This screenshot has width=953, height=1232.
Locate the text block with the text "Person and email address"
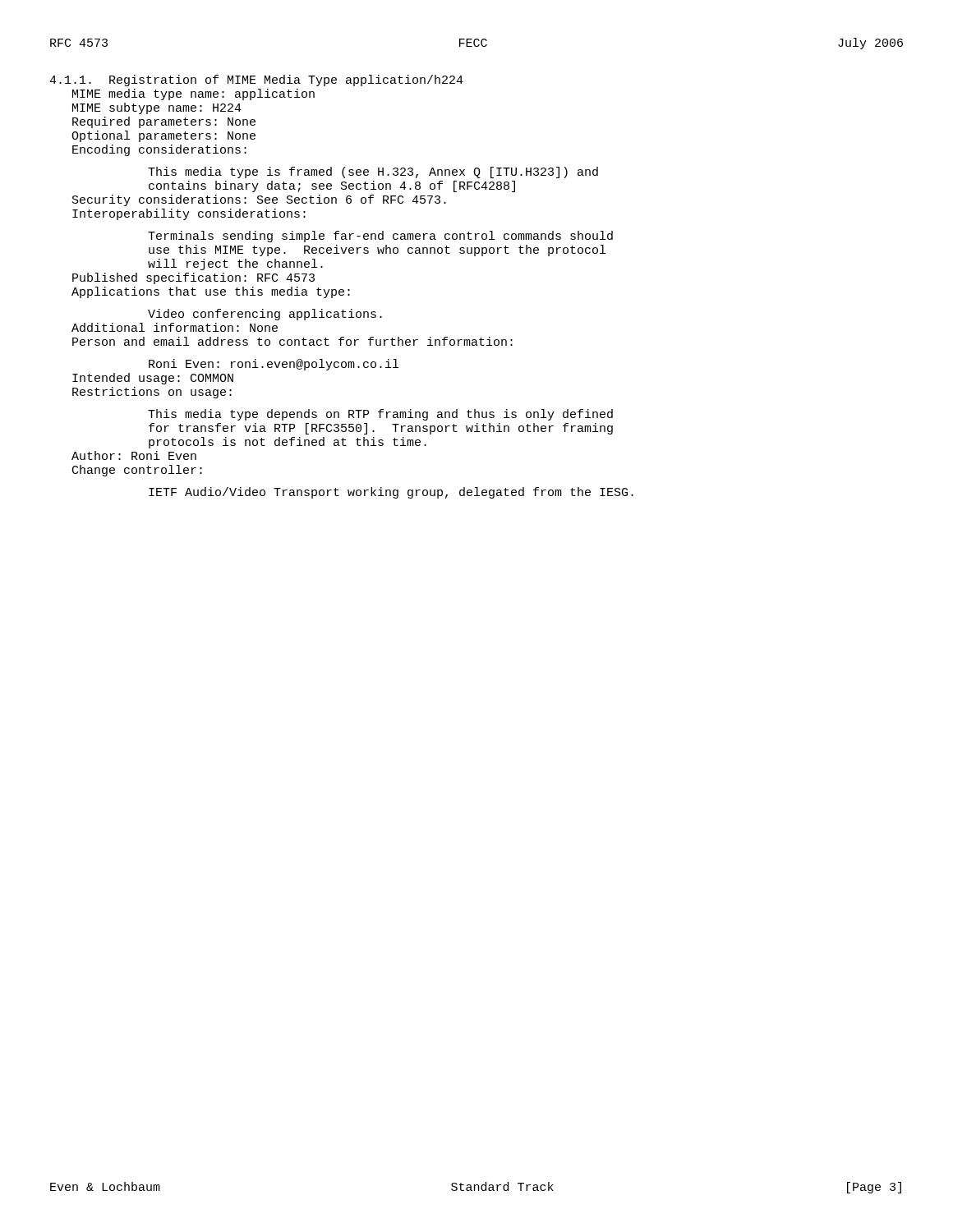point(282,343)
